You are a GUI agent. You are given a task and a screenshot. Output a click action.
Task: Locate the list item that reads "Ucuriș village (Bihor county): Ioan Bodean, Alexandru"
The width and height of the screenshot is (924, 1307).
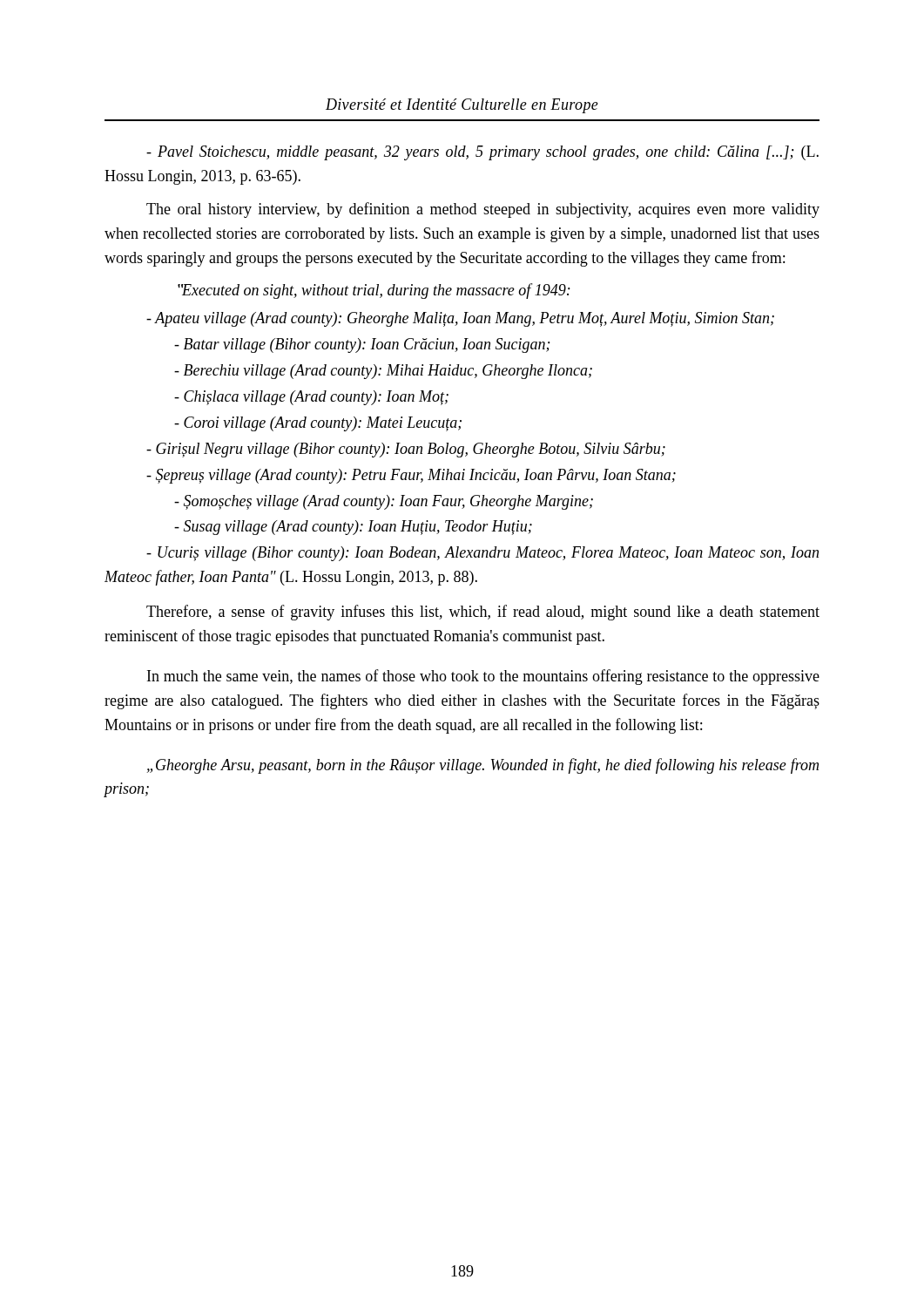pos(462,565)
